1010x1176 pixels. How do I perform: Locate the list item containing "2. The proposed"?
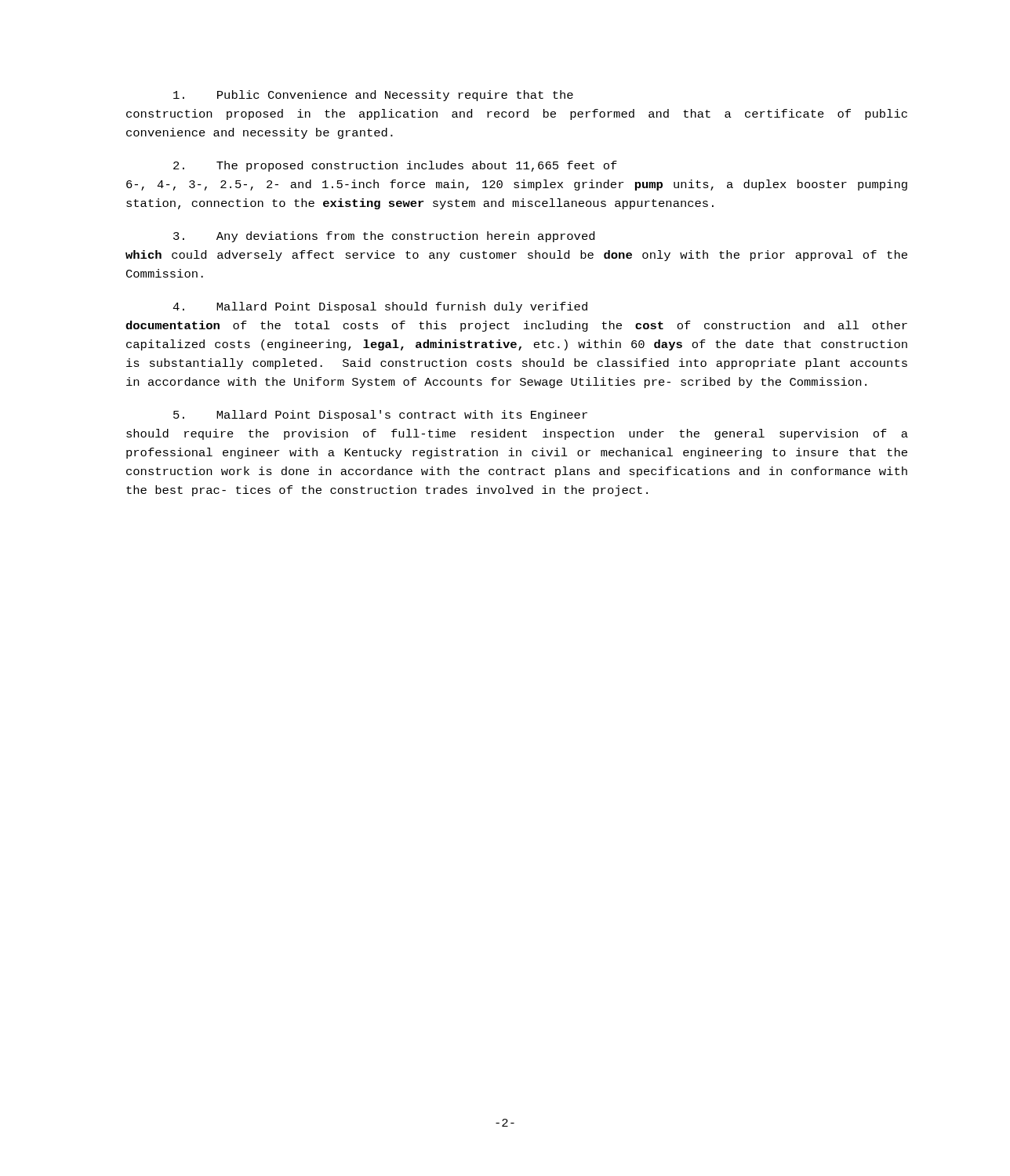click(x=517, y=185)
